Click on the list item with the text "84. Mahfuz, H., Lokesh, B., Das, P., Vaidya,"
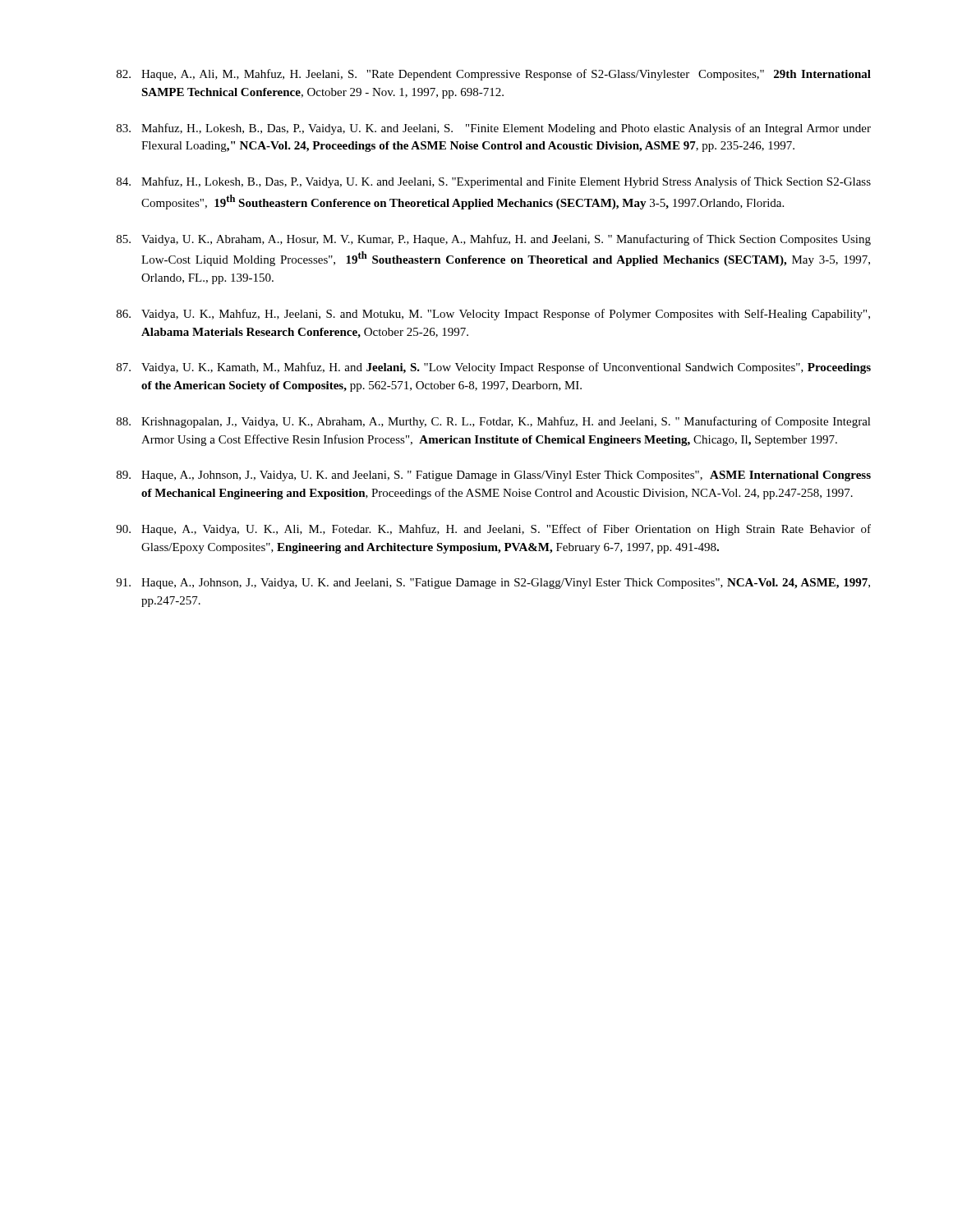Image resolution: width=953 pixels, height=1232 pixels. (x=481, y=193)
